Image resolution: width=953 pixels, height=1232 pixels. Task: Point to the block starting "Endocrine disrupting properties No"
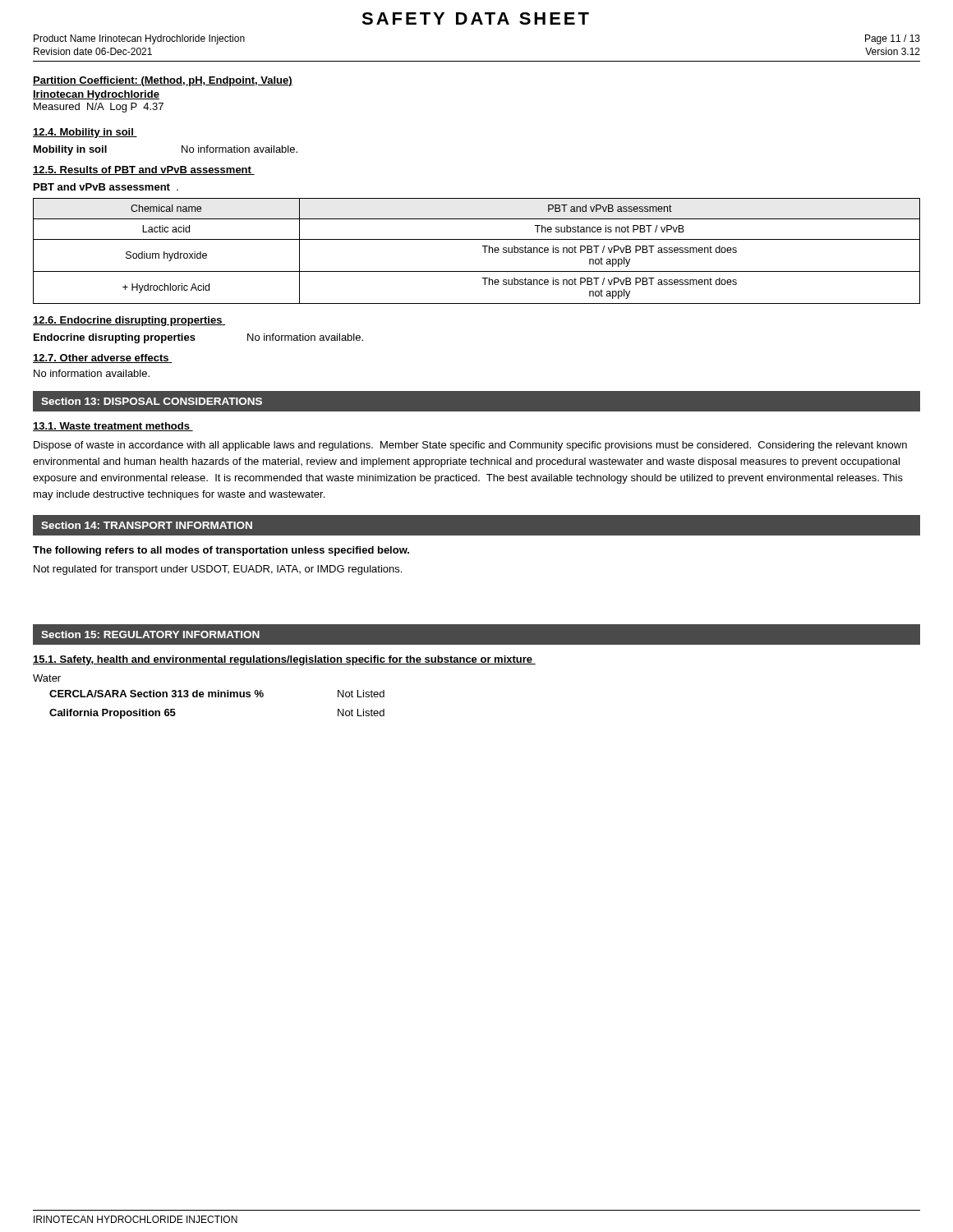pos(198,337)
